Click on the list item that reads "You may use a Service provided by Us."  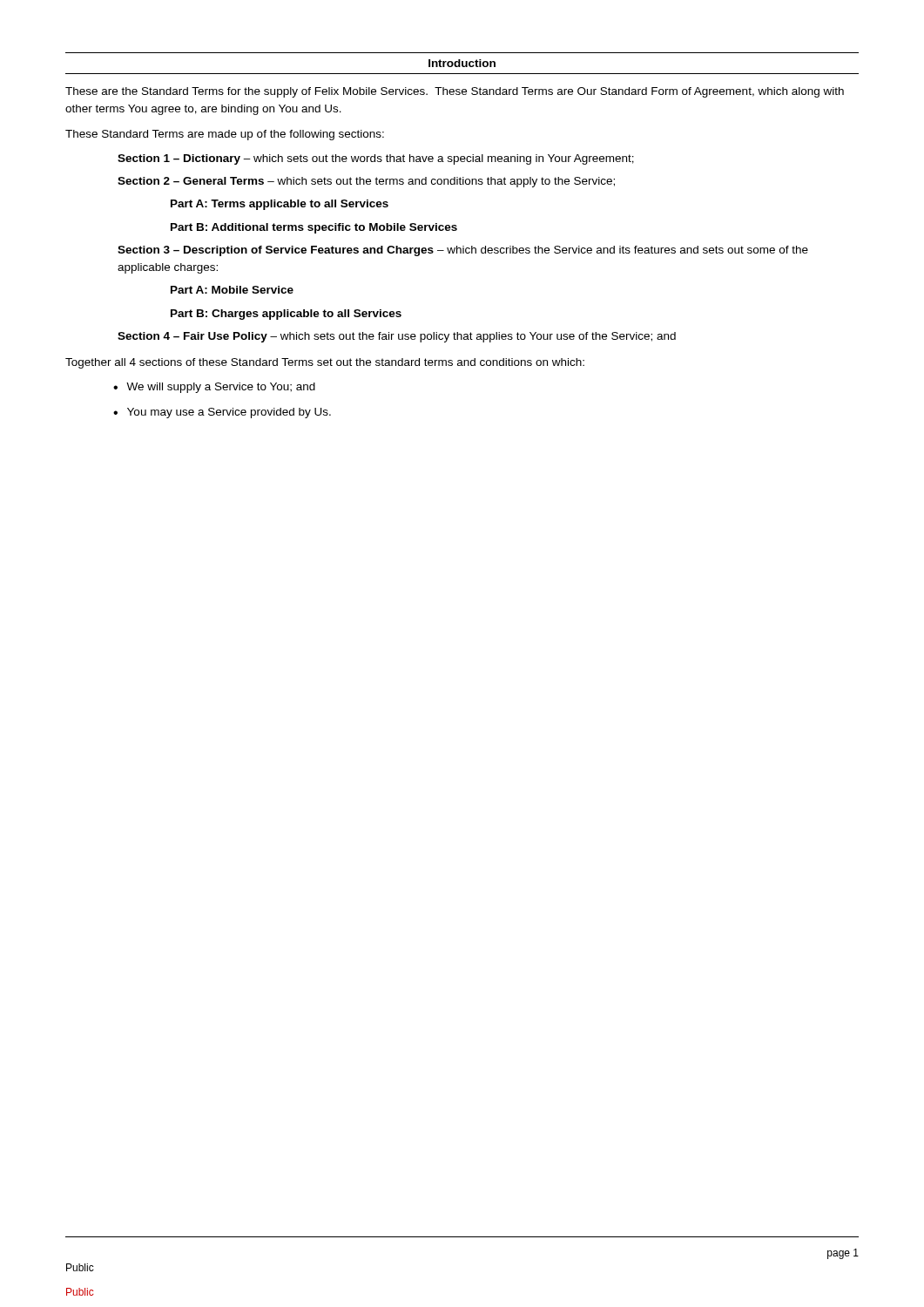coord(229,411)
